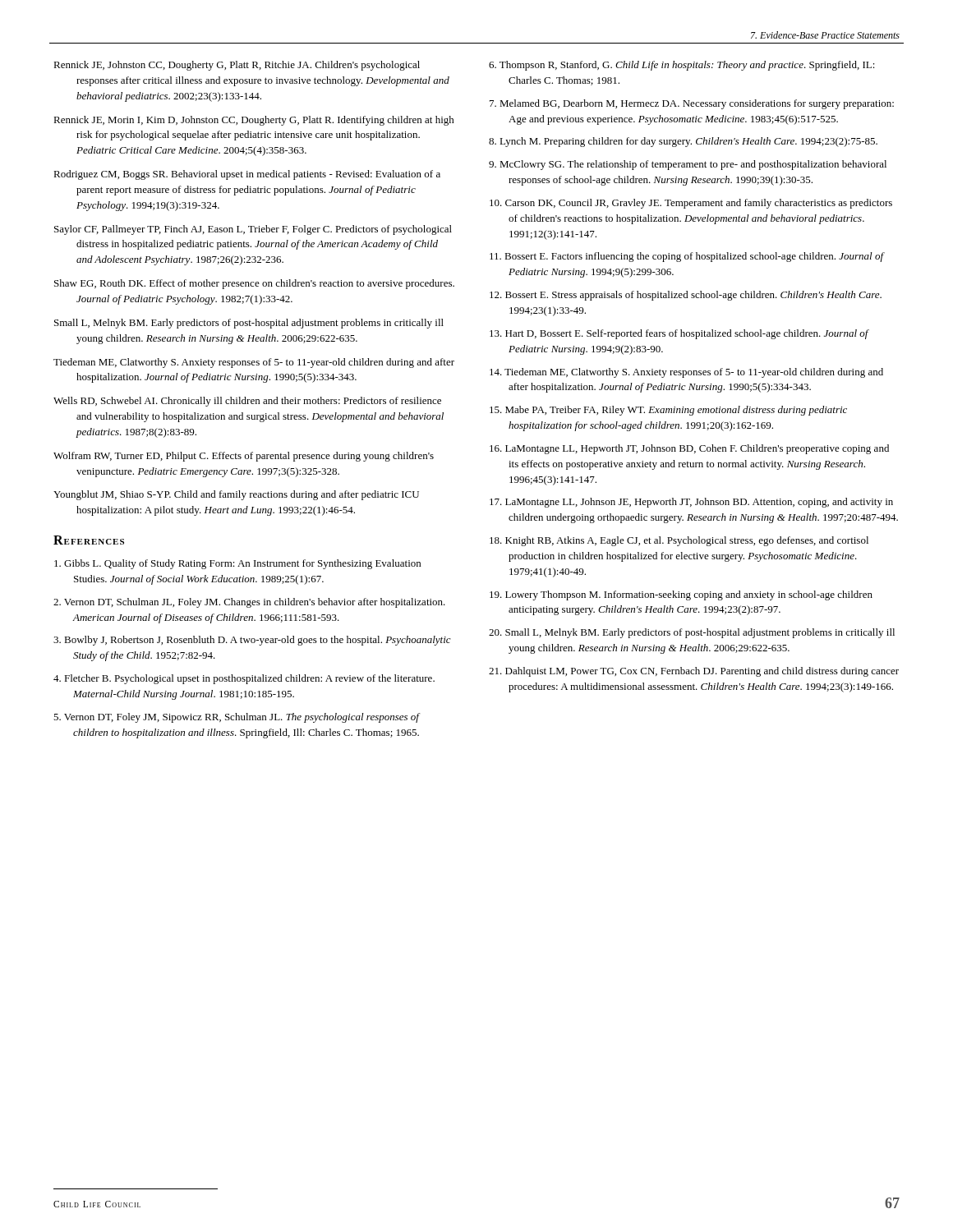This screenshot has height=1232, width=953.
Task: Locate the list item that says "8. Lynch M. Preparing children"
Action: tap(683, 141)
